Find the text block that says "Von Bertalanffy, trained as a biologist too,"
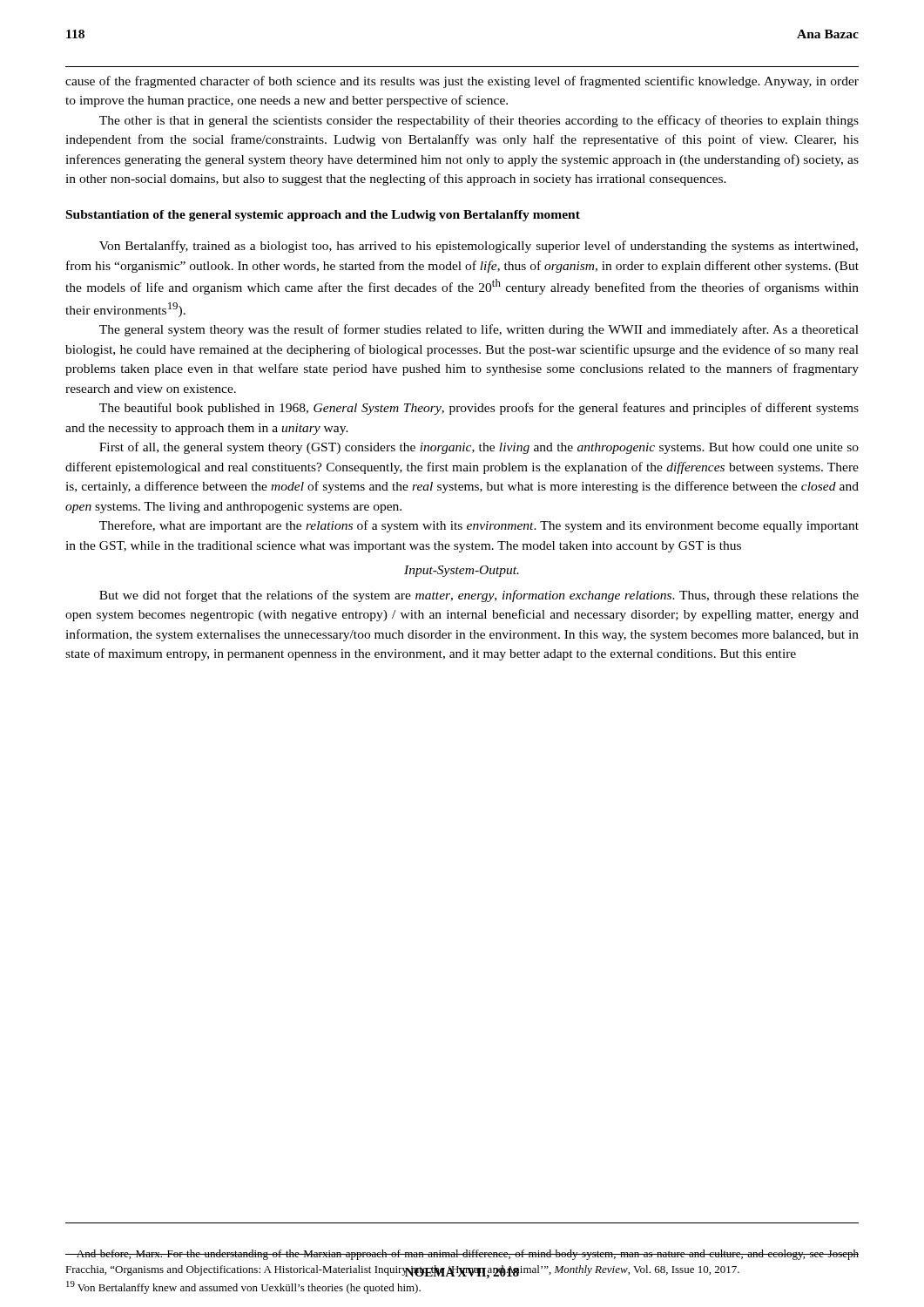The height and width of the screenshot is (1307, 924). coord(462,278)
